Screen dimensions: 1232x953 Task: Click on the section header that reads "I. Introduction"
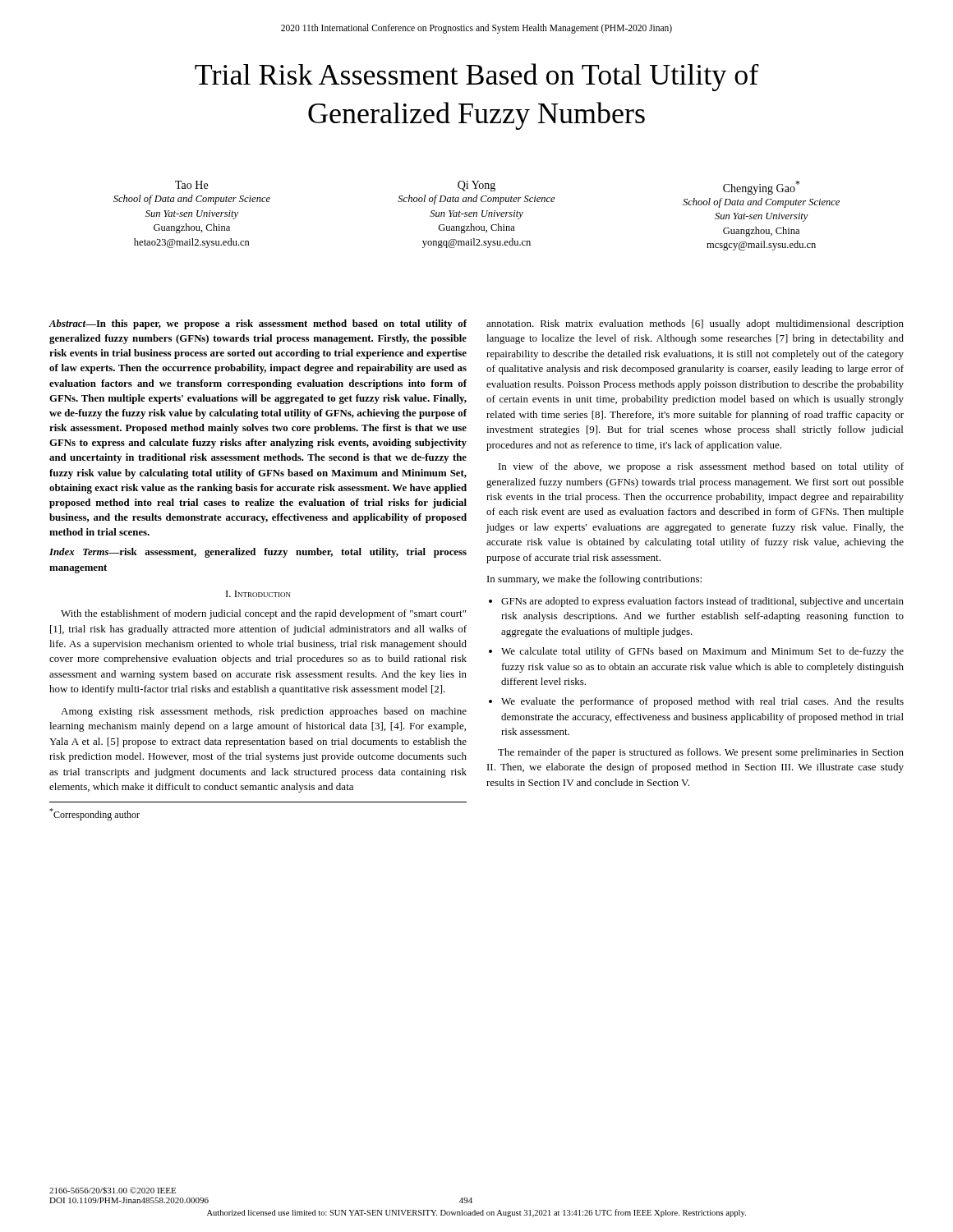coord(258,593)
